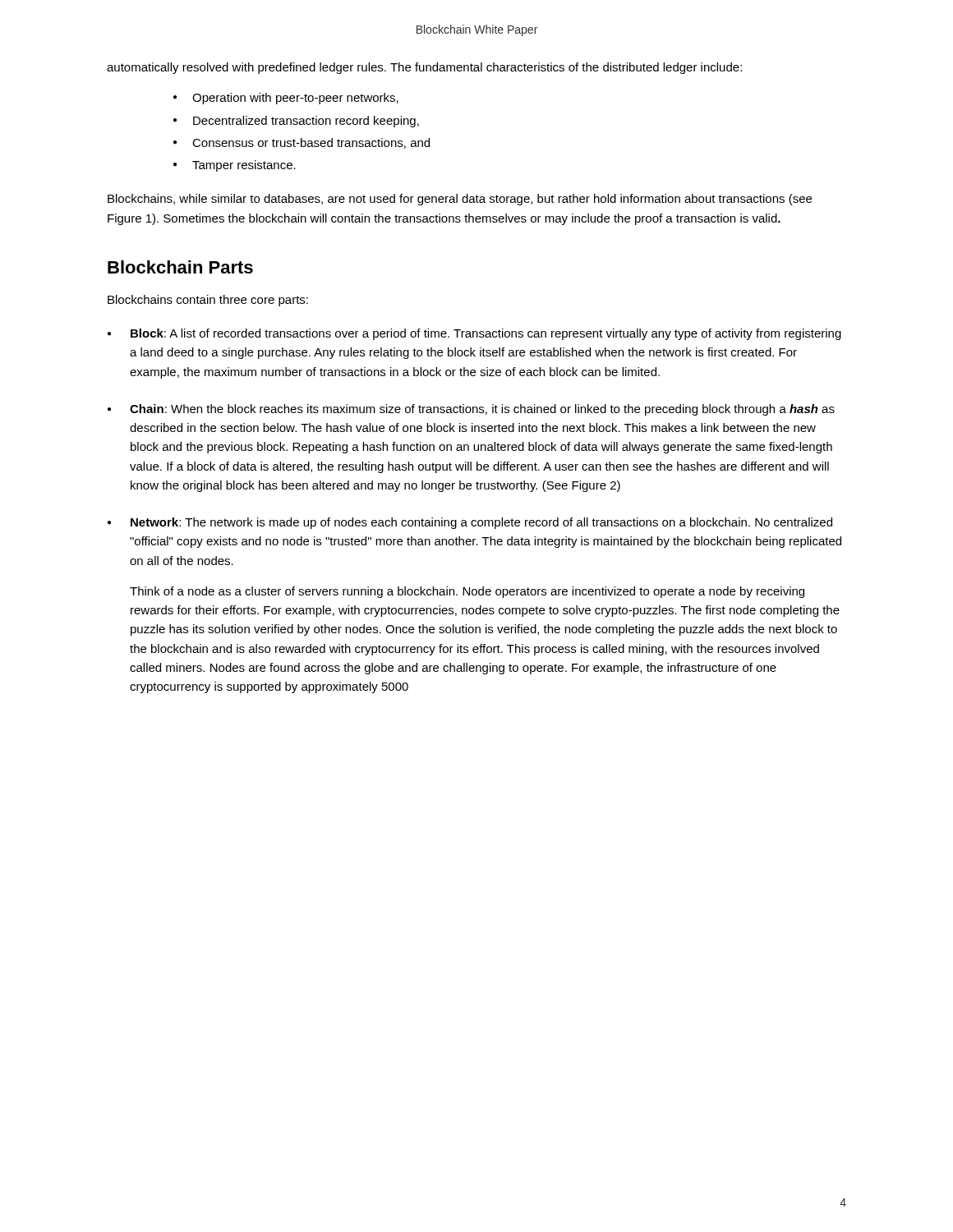Screen dimensions: 1232x953
Task: Navigate to the passage starting "Network: The network is made up of"
Action: (488, 606)
